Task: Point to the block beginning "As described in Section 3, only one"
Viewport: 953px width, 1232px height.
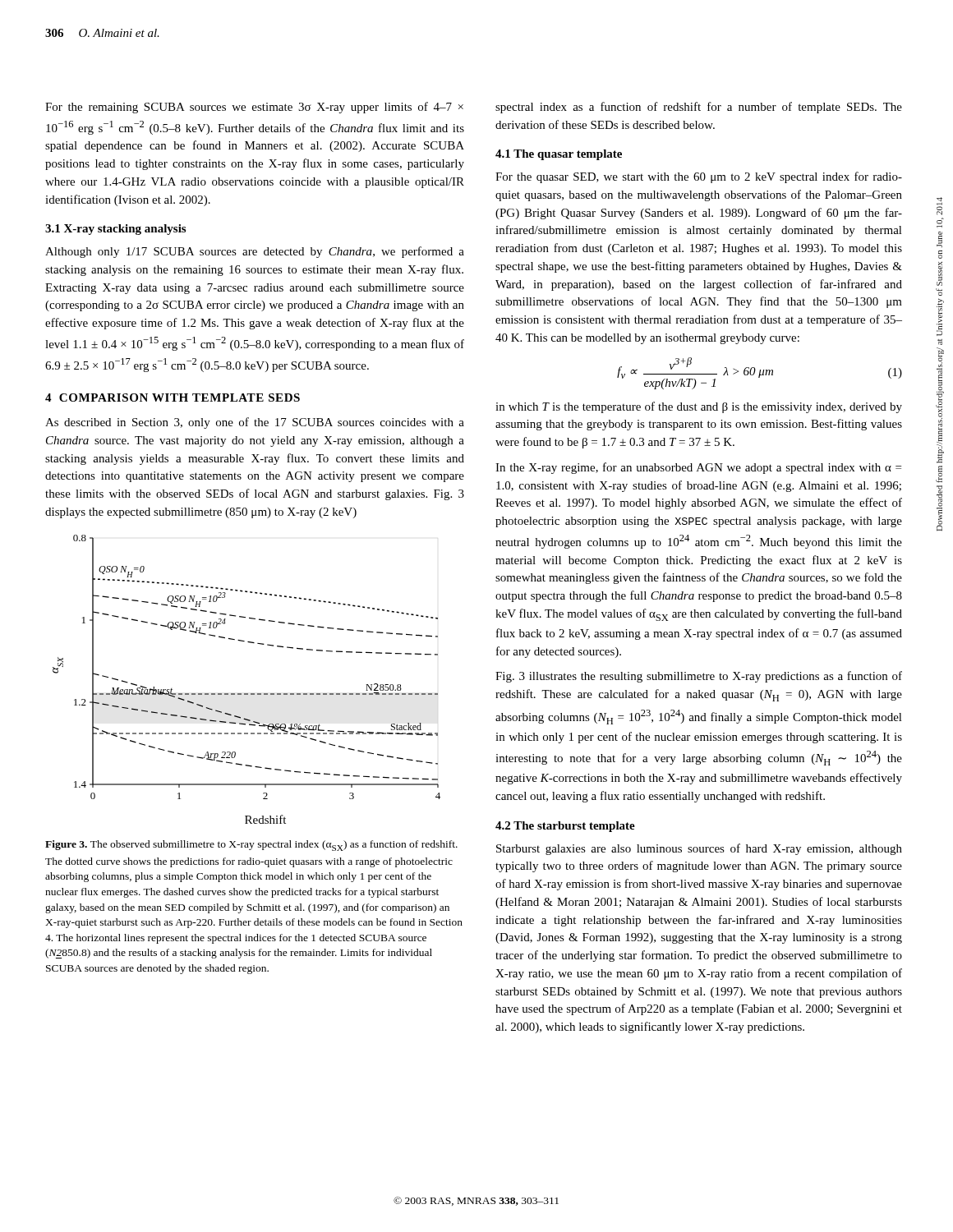Action: point(255,468)
